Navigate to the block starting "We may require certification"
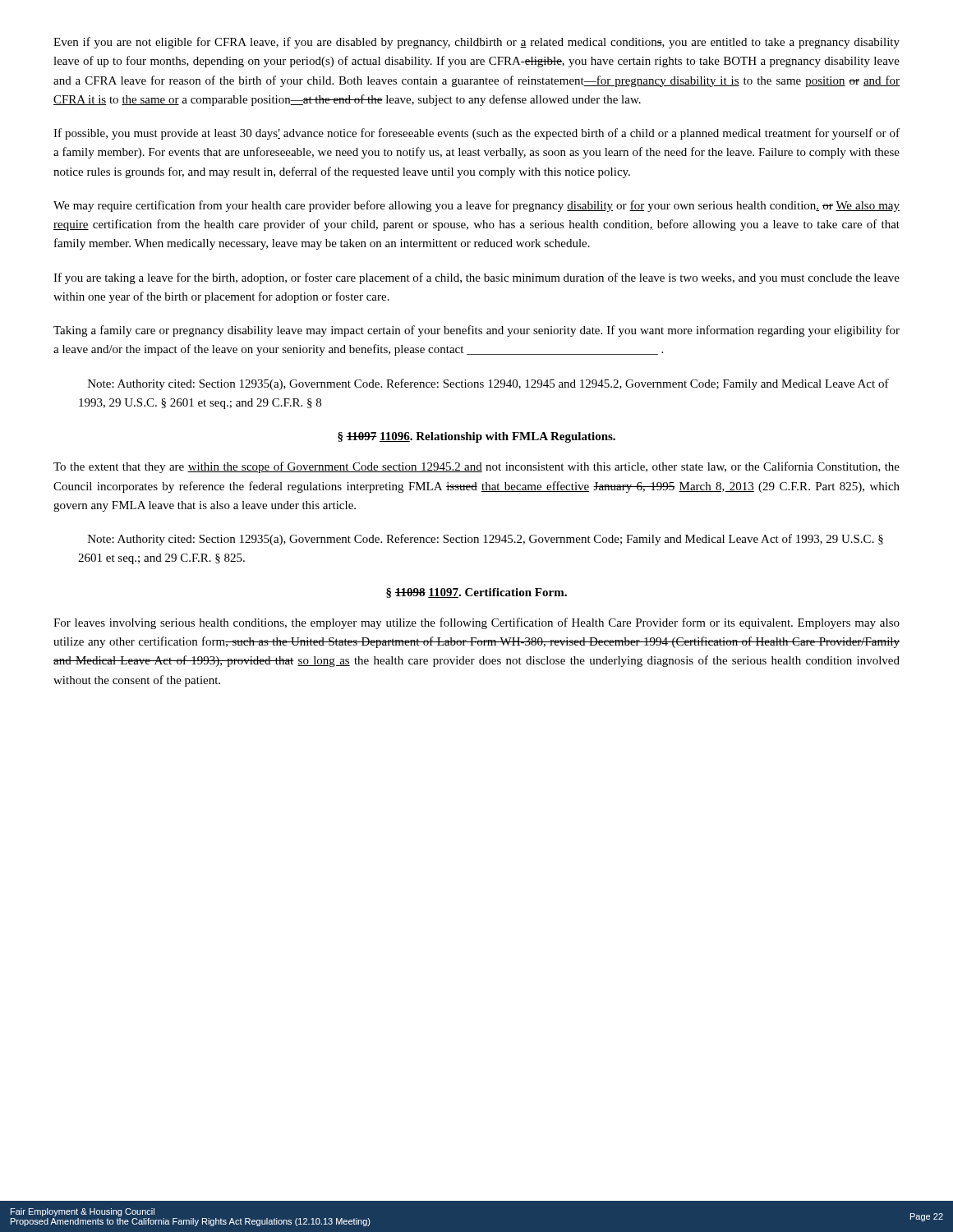This screenshot has height=1232, width=953. [476, 225]
